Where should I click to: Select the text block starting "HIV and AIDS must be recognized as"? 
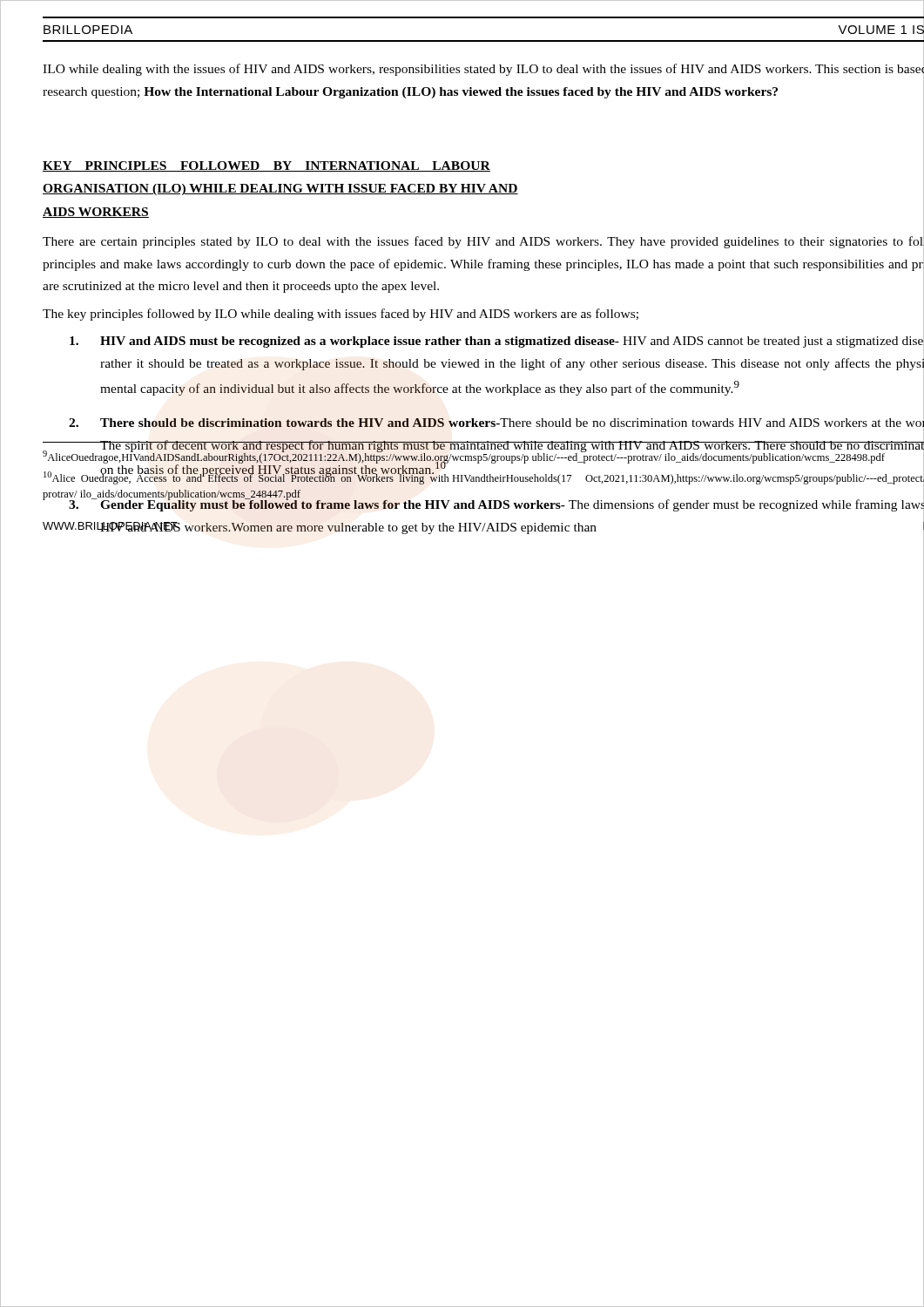(x=496, y=365)
